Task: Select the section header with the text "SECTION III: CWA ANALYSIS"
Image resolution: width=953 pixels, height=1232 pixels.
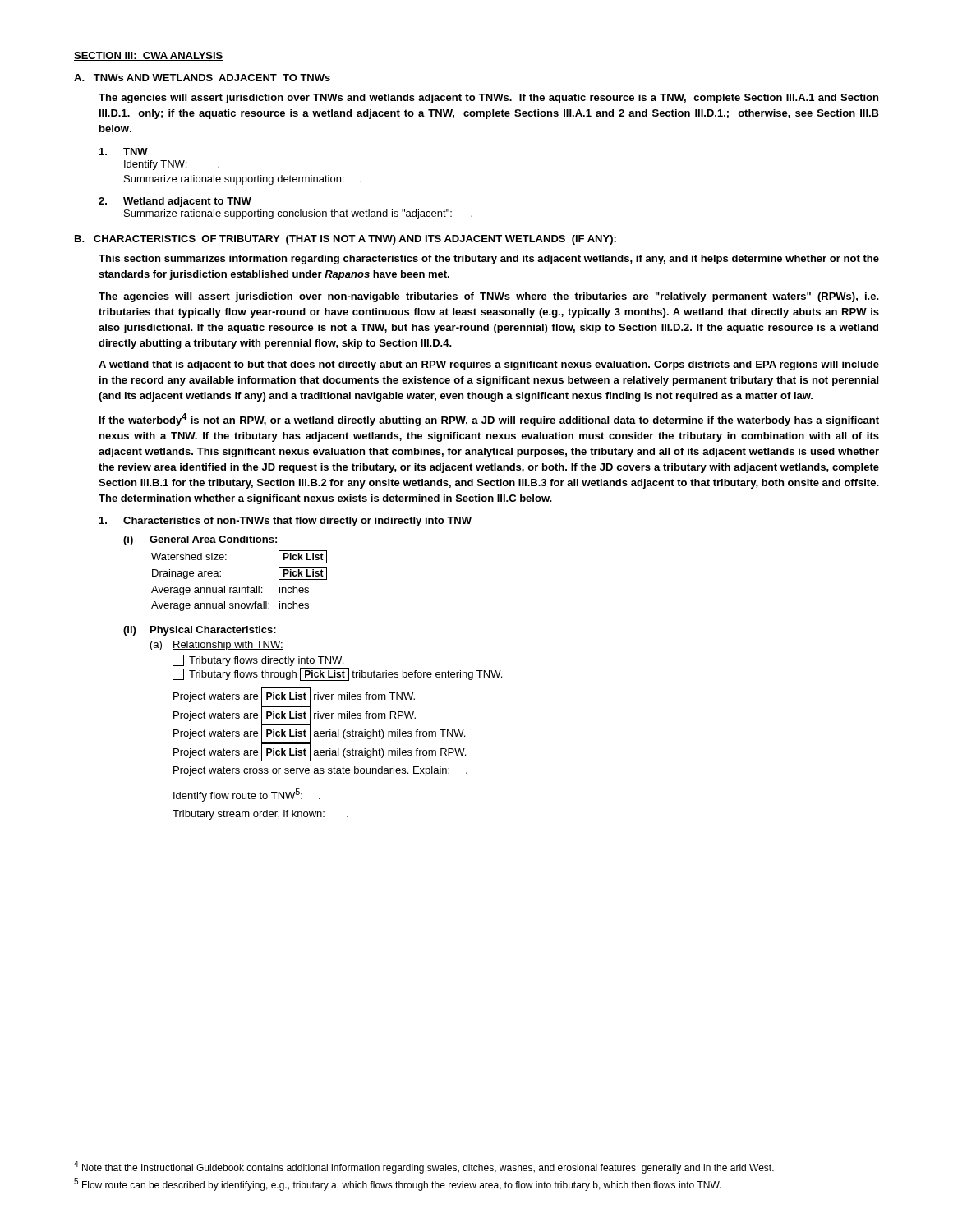Action: (148, 55)
